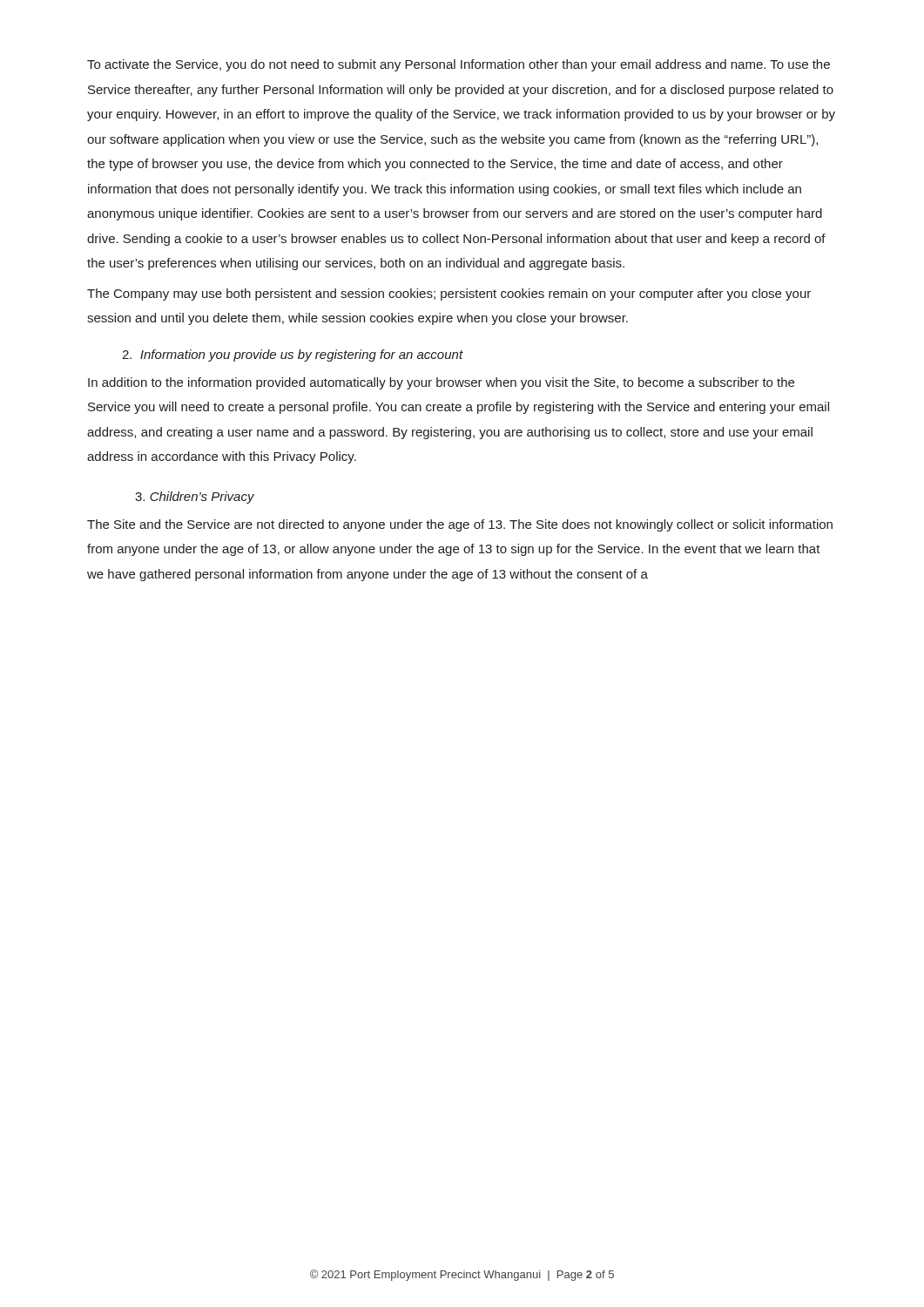Click on the text block that reads "The Site and the Service are not directed"

(462, 549)
